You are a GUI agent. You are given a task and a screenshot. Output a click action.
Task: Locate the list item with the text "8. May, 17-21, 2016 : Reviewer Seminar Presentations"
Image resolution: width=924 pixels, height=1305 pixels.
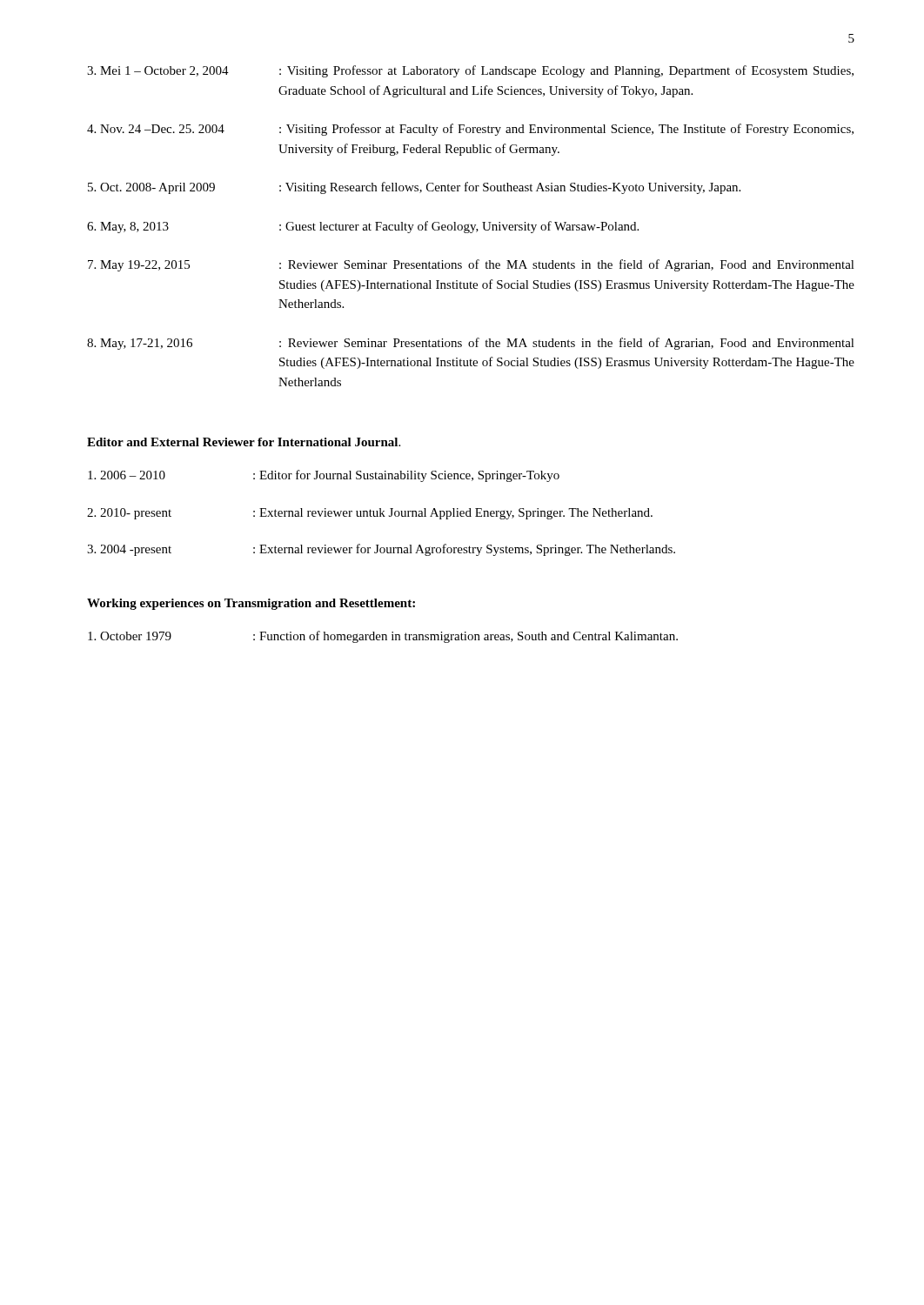471,362
